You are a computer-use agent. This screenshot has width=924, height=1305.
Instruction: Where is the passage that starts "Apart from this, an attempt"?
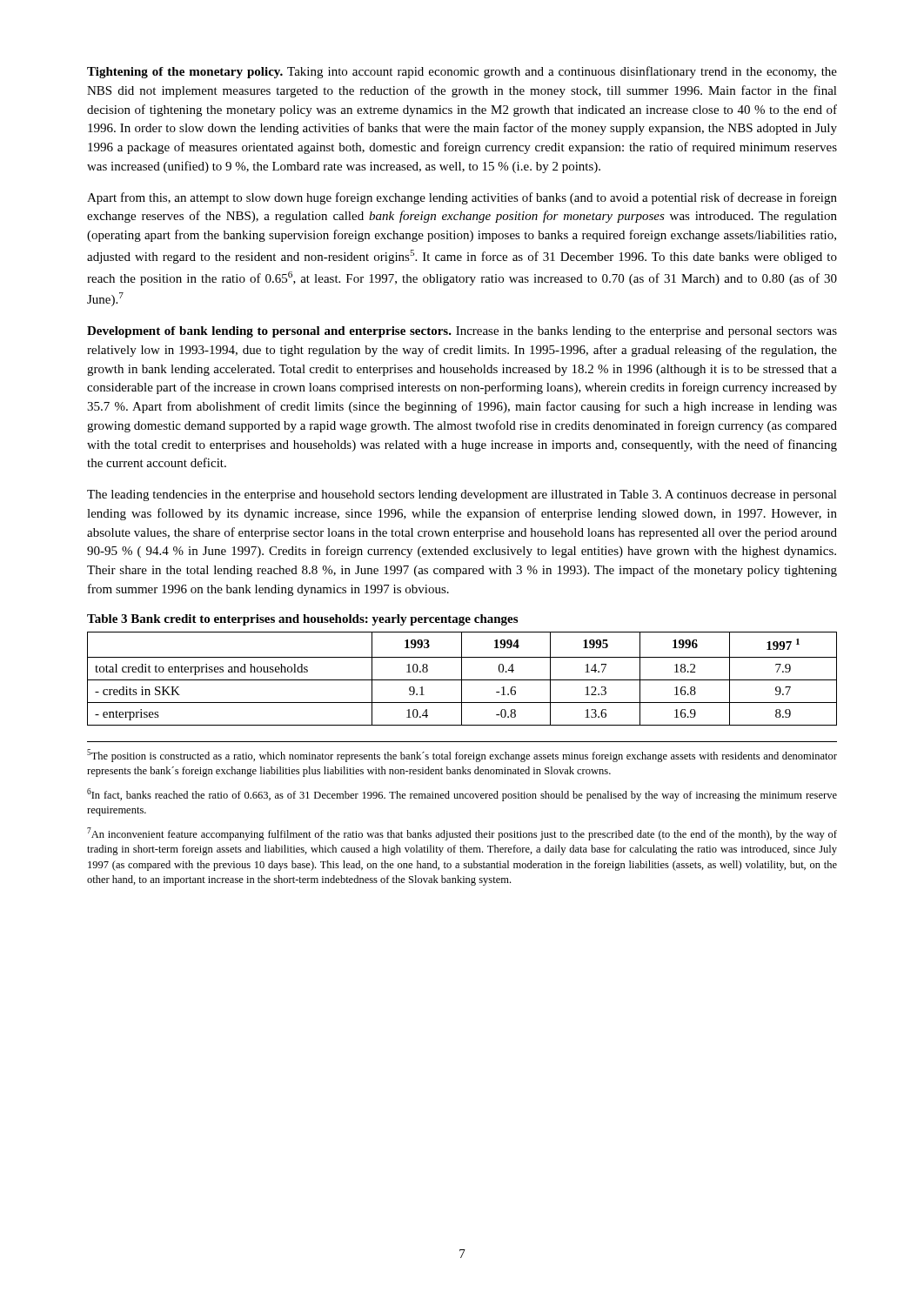462,249
